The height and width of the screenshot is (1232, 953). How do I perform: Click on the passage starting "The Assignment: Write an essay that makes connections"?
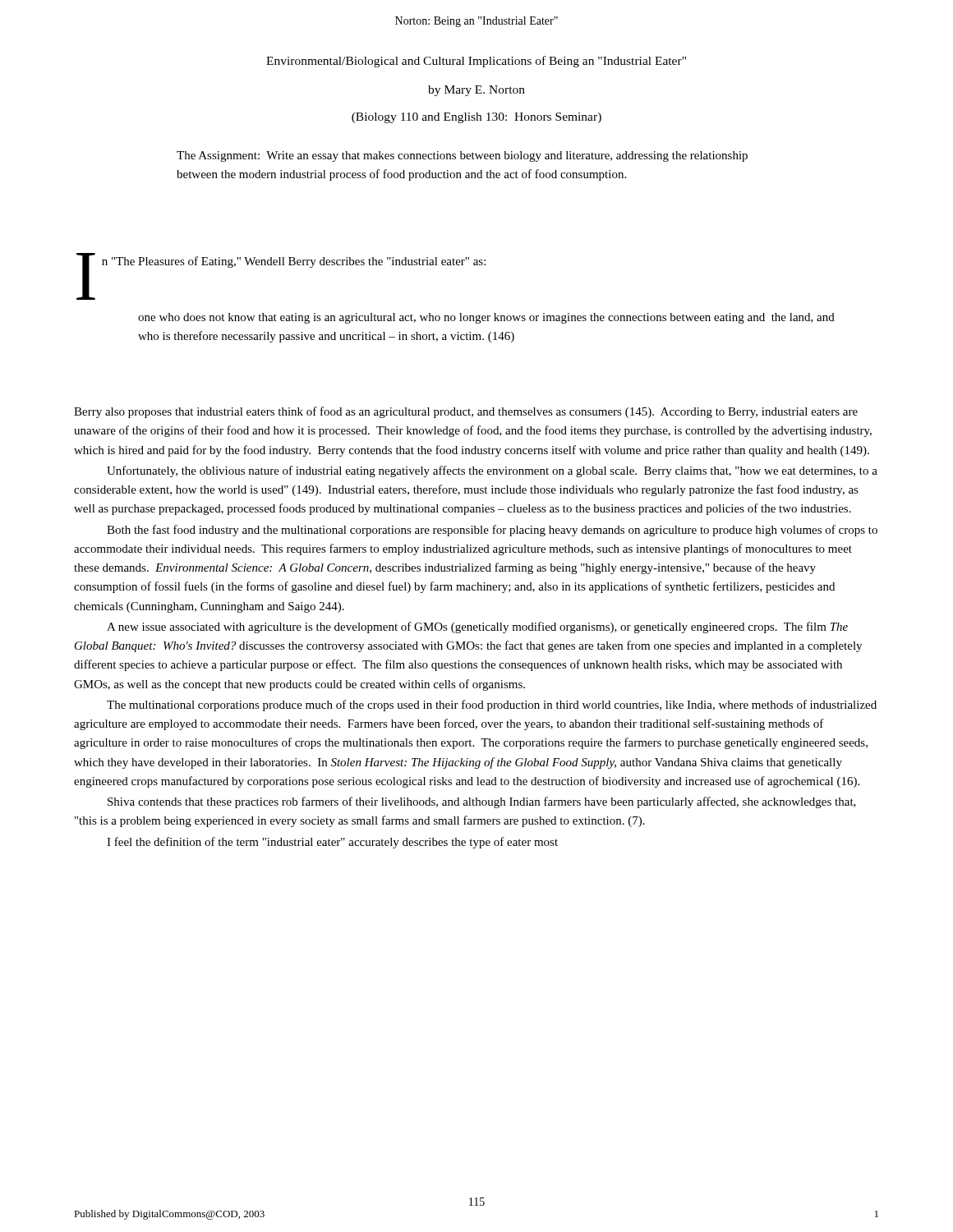(x=462, y=165)
